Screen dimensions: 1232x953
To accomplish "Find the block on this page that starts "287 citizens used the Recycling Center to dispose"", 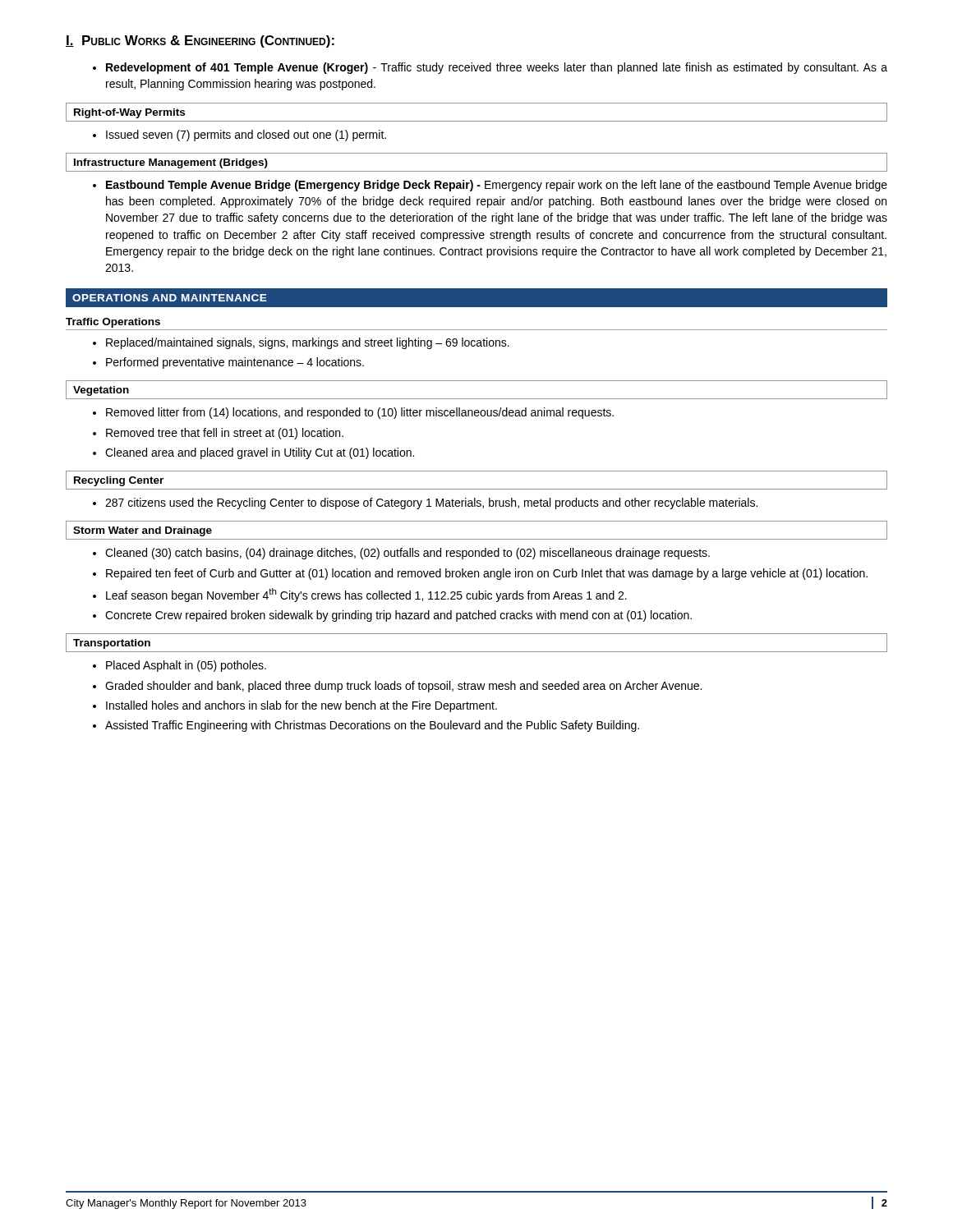I will [485, 503].
